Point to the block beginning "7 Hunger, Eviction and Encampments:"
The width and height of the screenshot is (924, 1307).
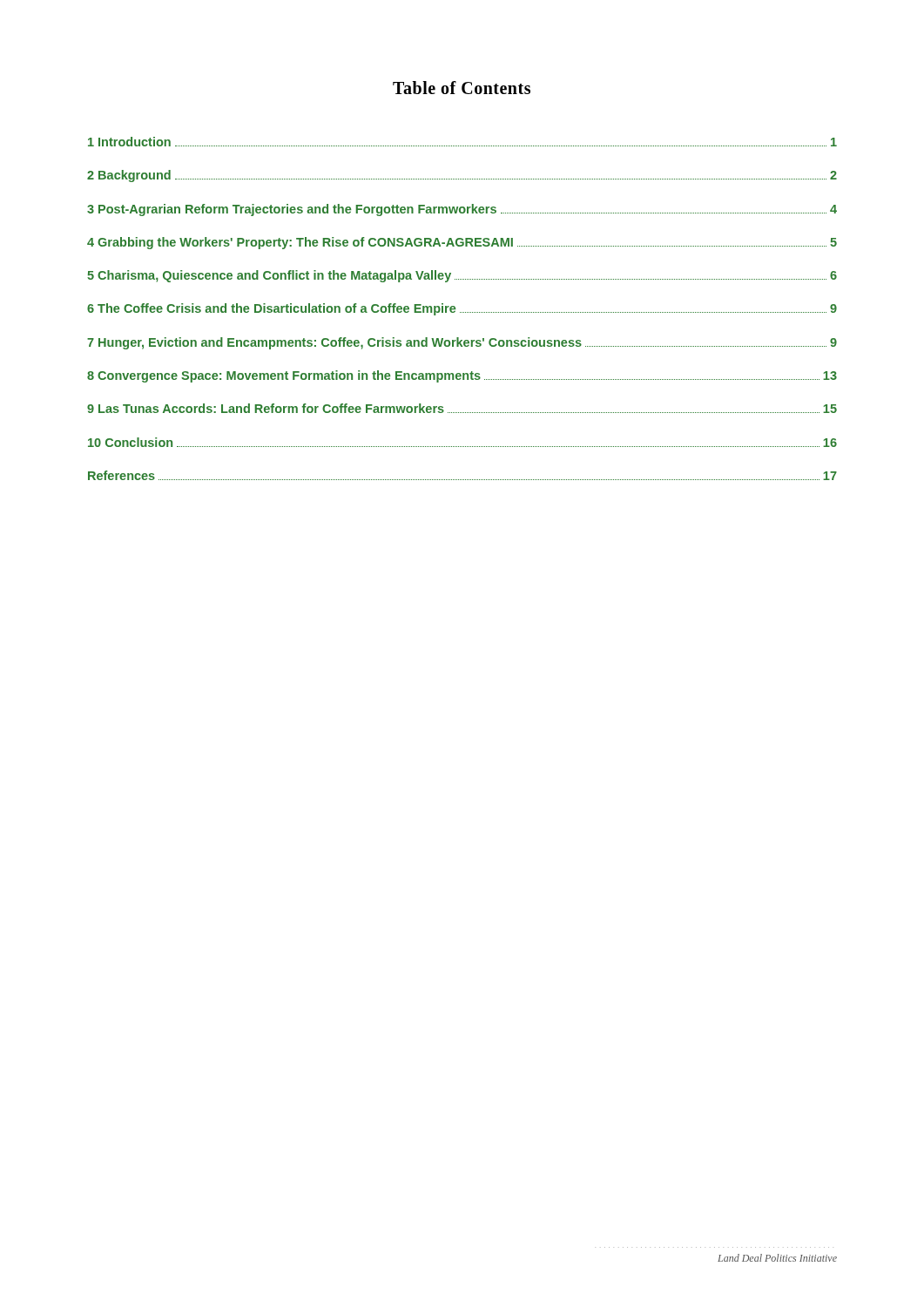[462, 342]
